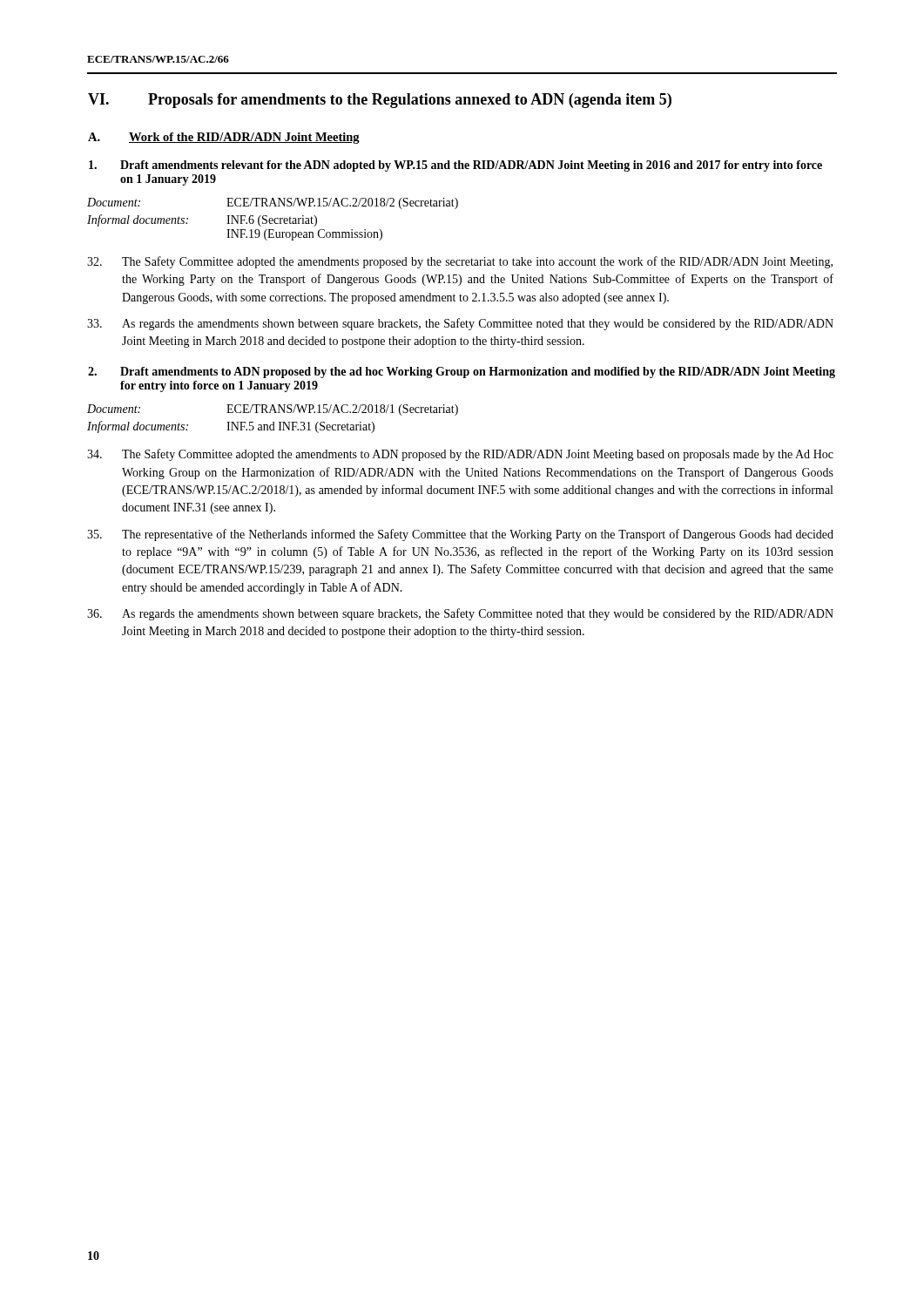Click on the passage starting "2. Draft amendments"
924x1307 pixels.
(x=462, y=379)
